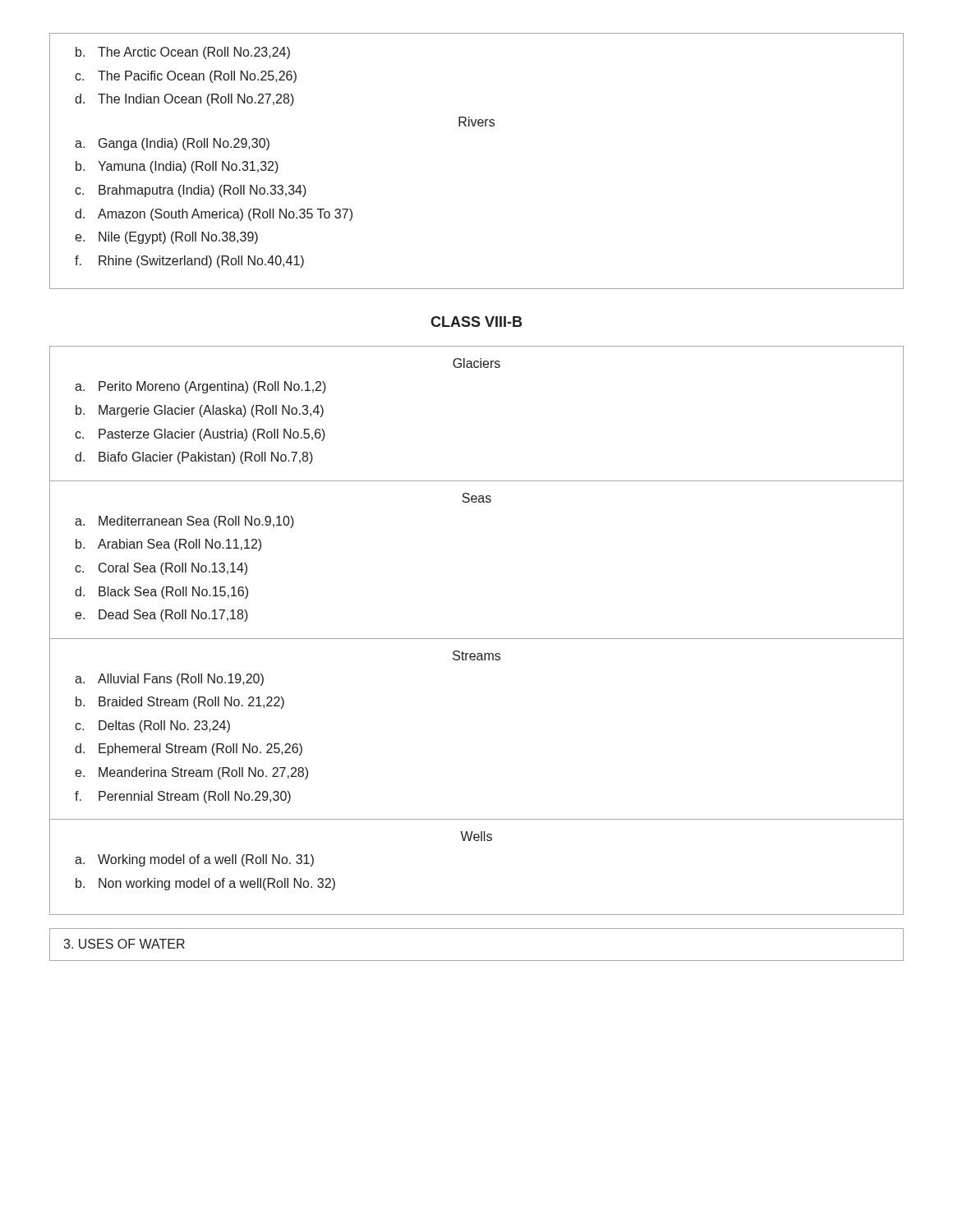Screen dimensions: 1232x953
Task: Click the passage that begins "f.Perennial Stream (Roll"
Action: coord(183,796)
